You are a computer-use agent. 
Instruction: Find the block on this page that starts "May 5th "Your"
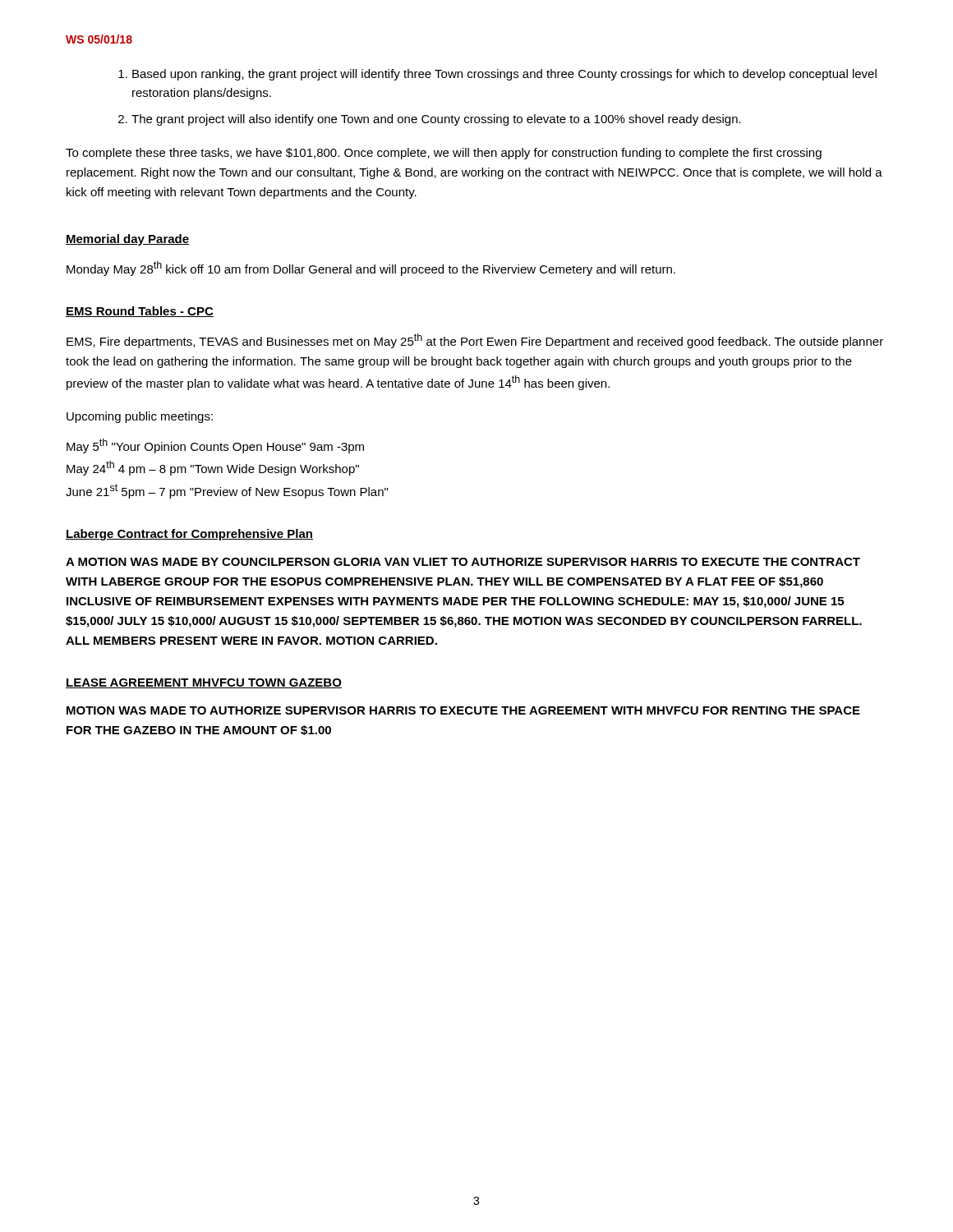click(x=227, y=468)
